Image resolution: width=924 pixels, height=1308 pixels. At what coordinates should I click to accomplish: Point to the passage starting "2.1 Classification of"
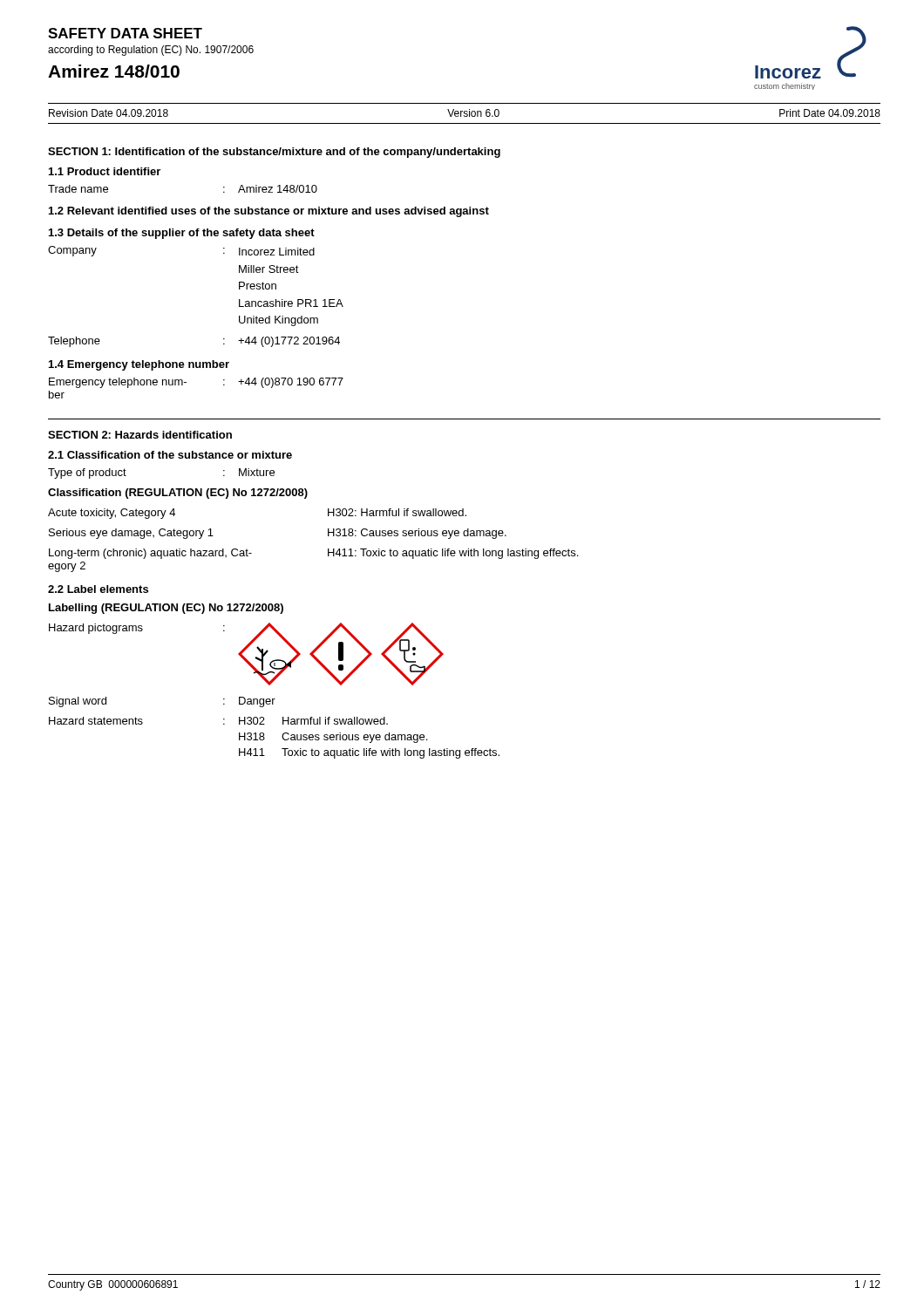pos(170,454)
